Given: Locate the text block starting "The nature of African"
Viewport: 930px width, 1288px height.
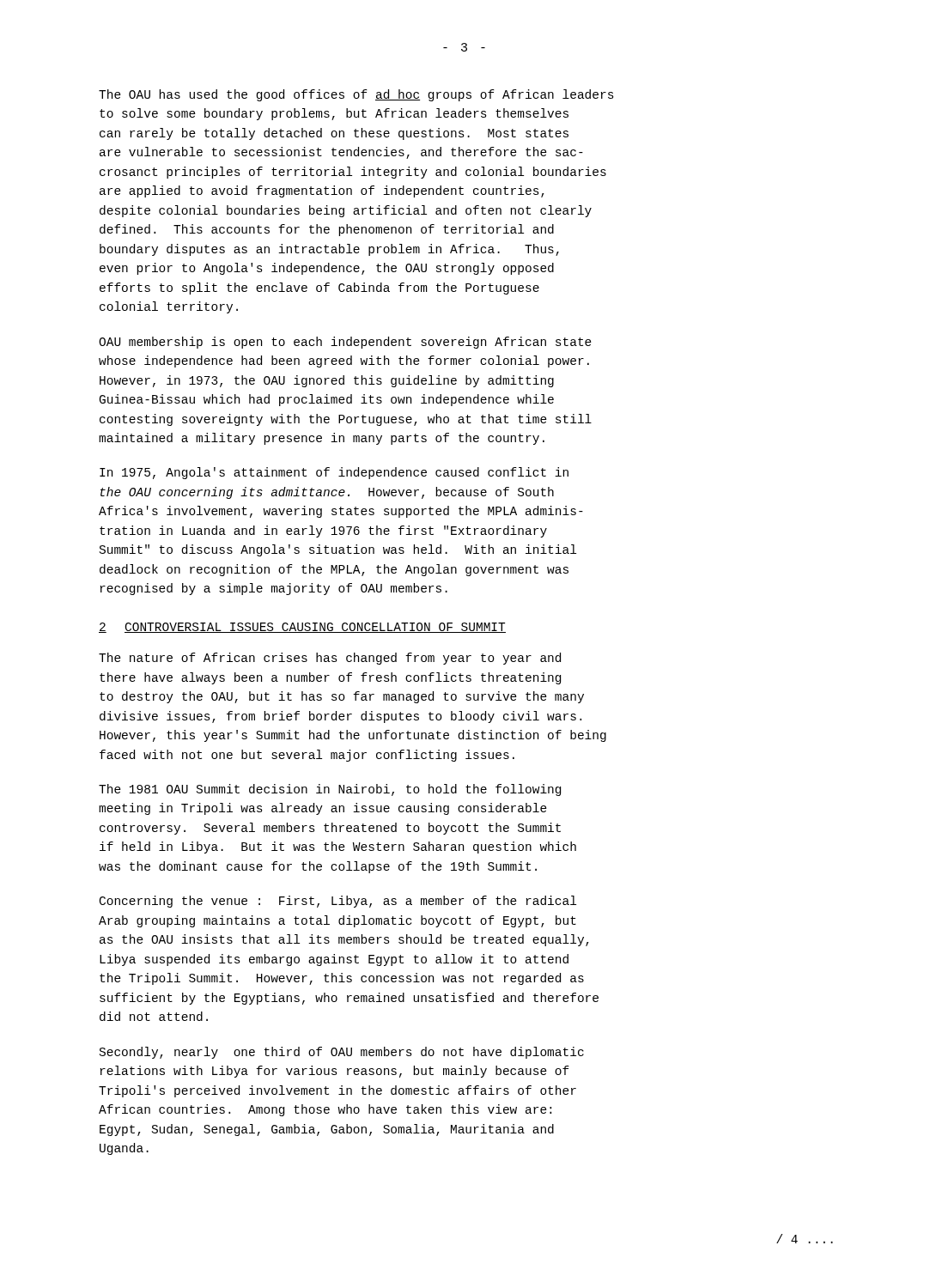Looking at the screenshot, I should [353, 707].
